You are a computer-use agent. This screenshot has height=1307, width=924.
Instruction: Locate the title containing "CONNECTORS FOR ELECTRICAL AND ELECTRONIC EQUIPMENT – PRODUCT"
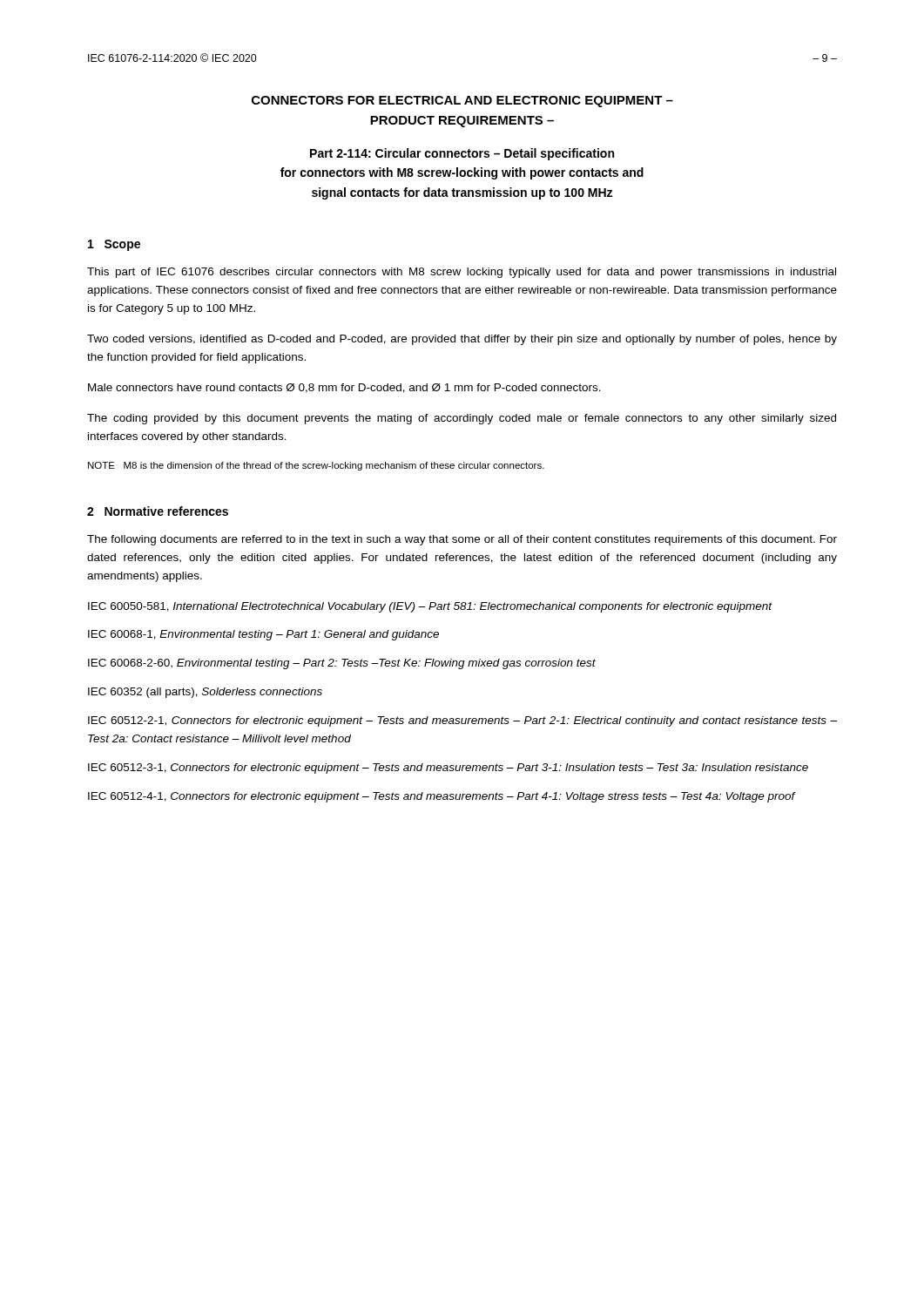pyautogui.click(x=462, y=110)
